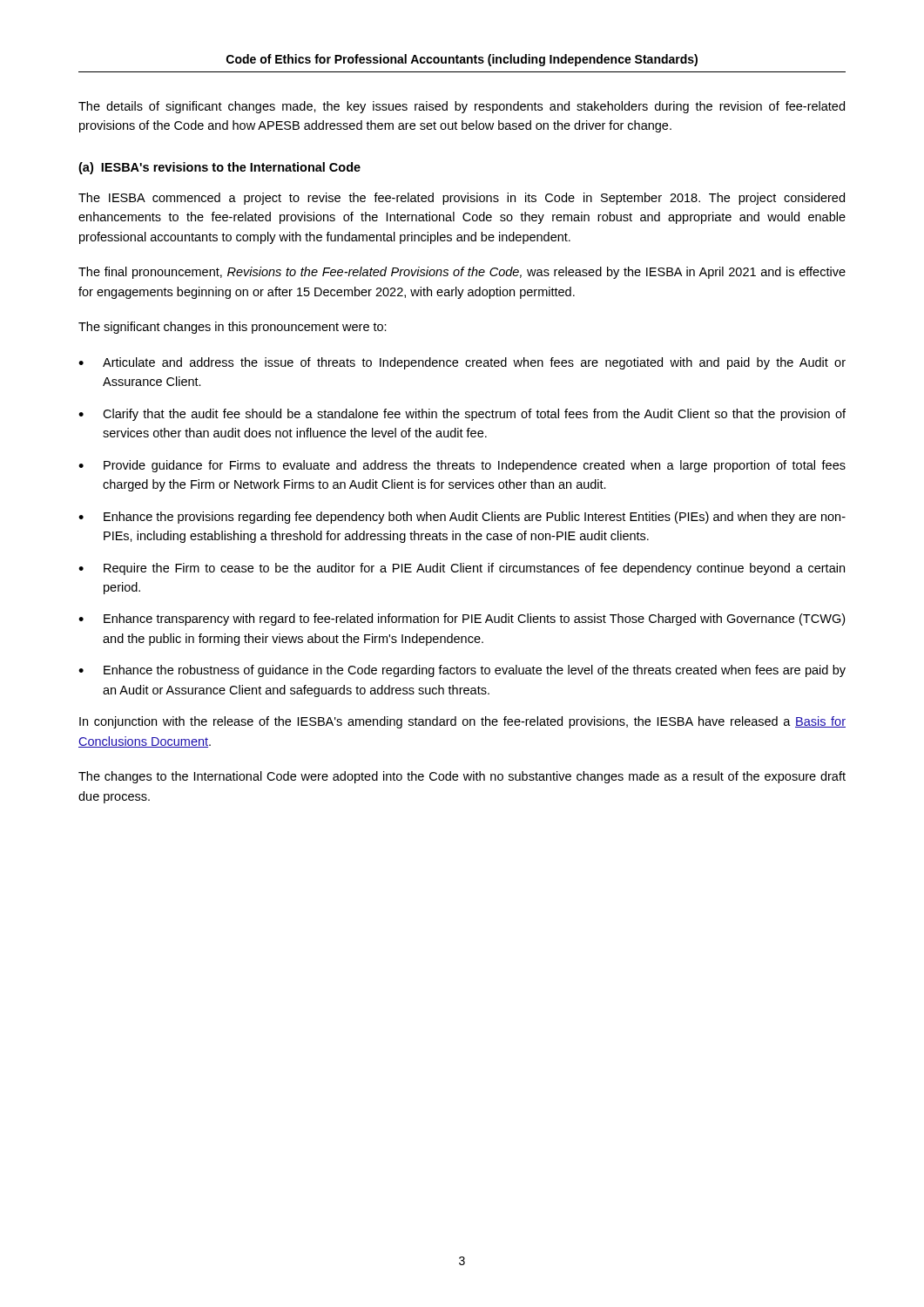Navigate to the region starting "• Require the Firm to cease to"
The height and width of the screenshot is (1307, 924).
462,578
